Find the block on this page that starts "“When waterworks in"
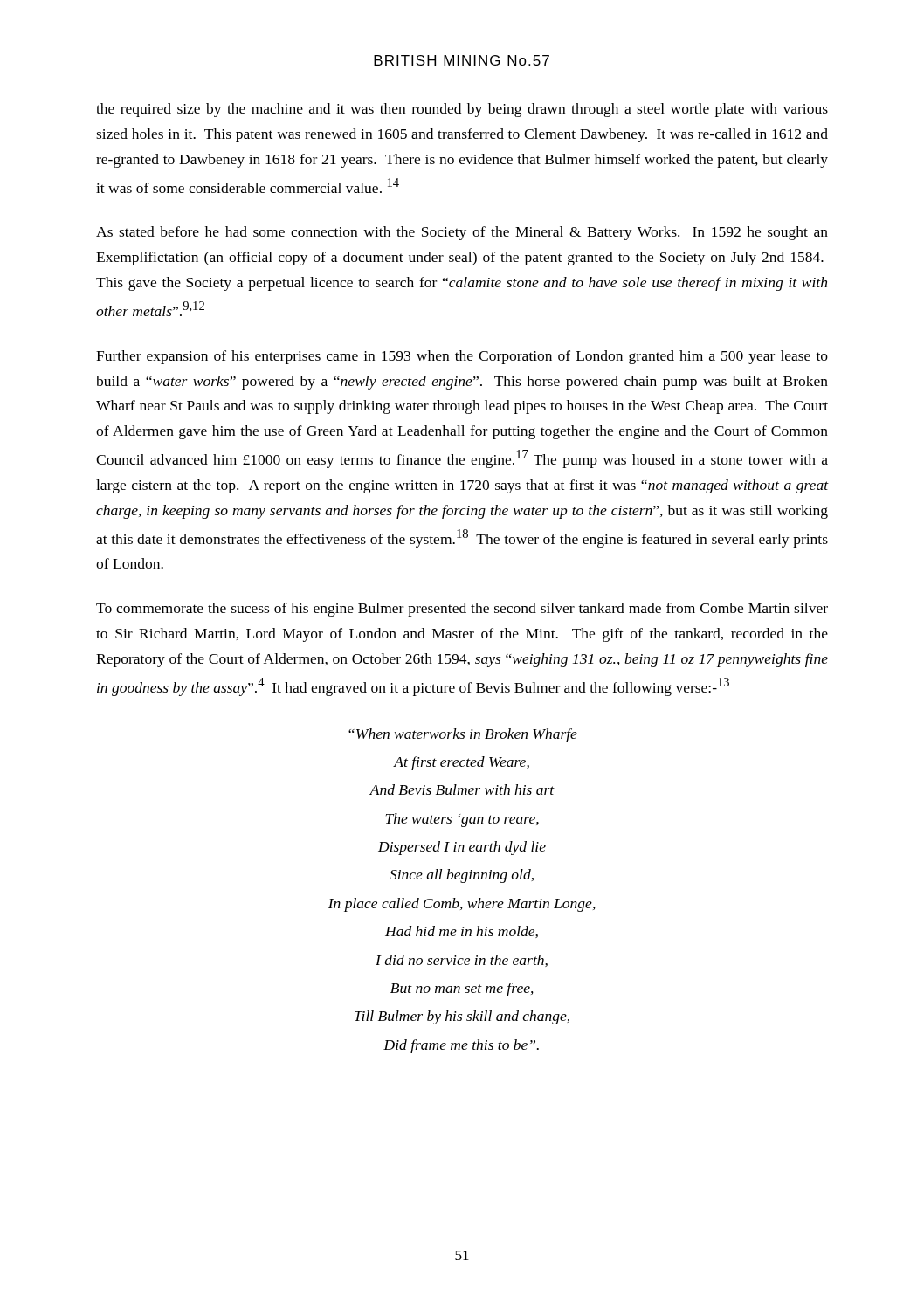The height and width of the screenshot is (1310, 924). pyautogui.click(x=462, y=889)
